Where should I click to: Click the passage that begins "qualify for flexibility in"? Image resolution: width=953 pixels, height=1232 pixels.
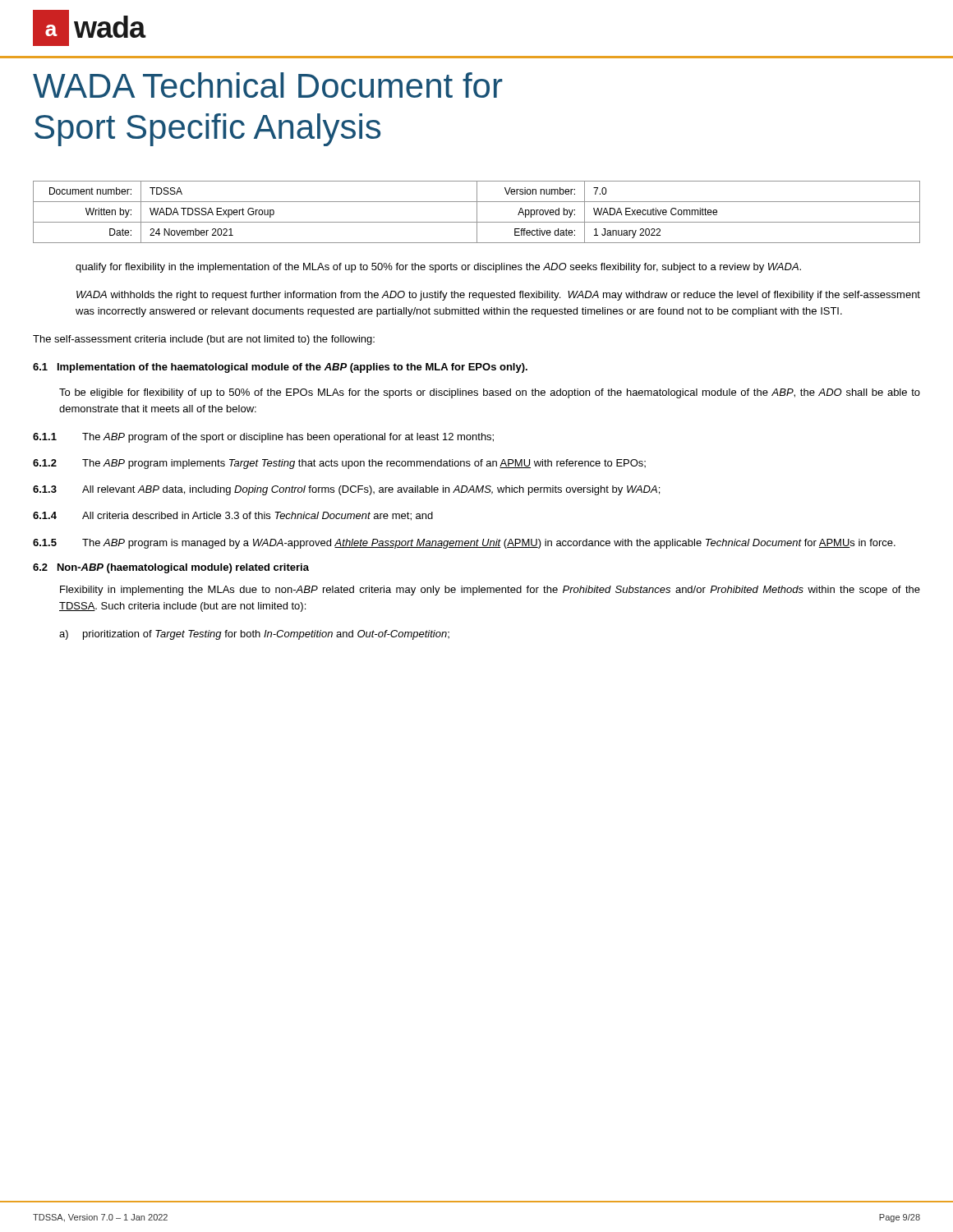[439, 266]
